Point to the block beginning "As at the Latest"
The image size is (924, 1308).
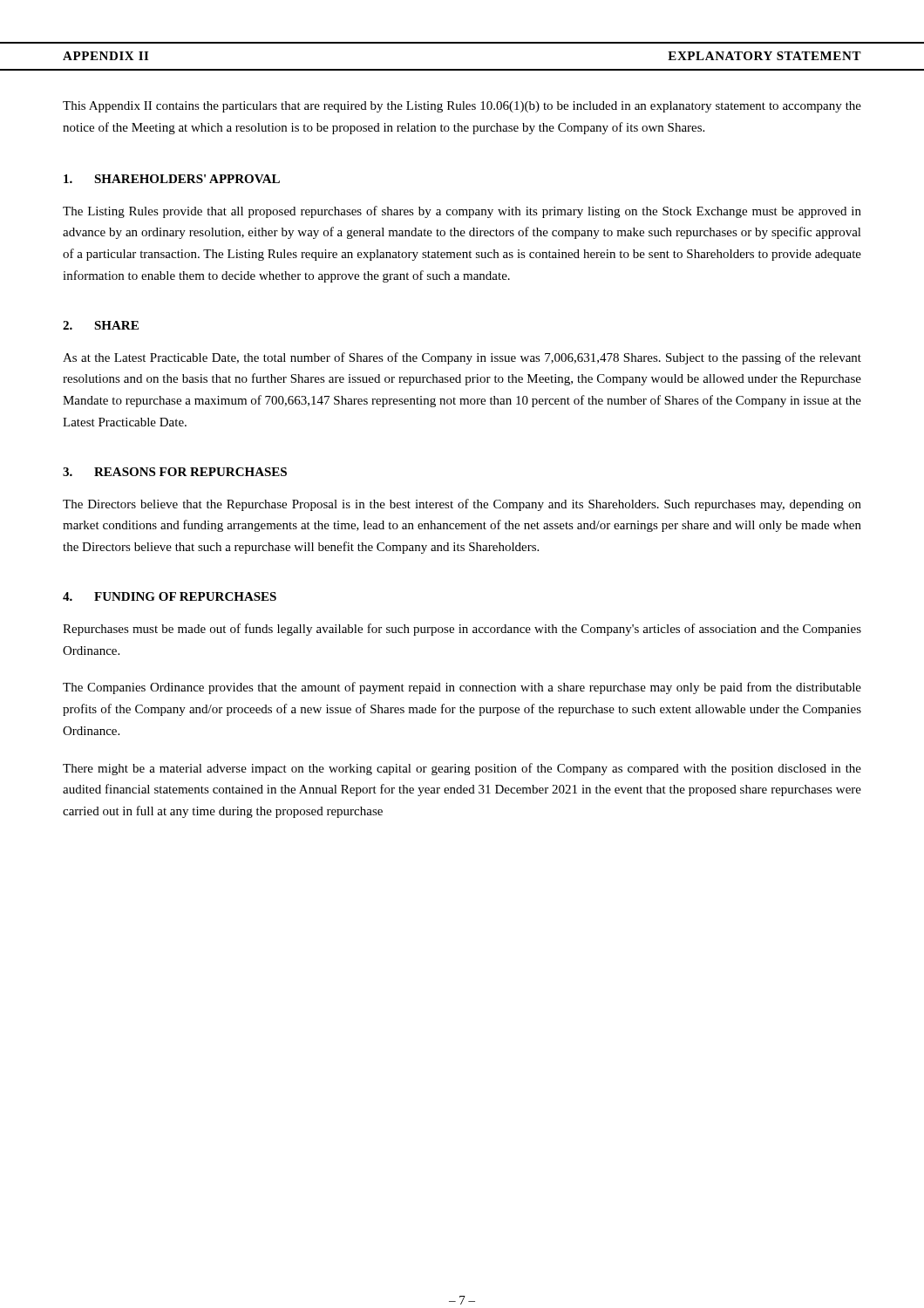[x=462, y=389]
